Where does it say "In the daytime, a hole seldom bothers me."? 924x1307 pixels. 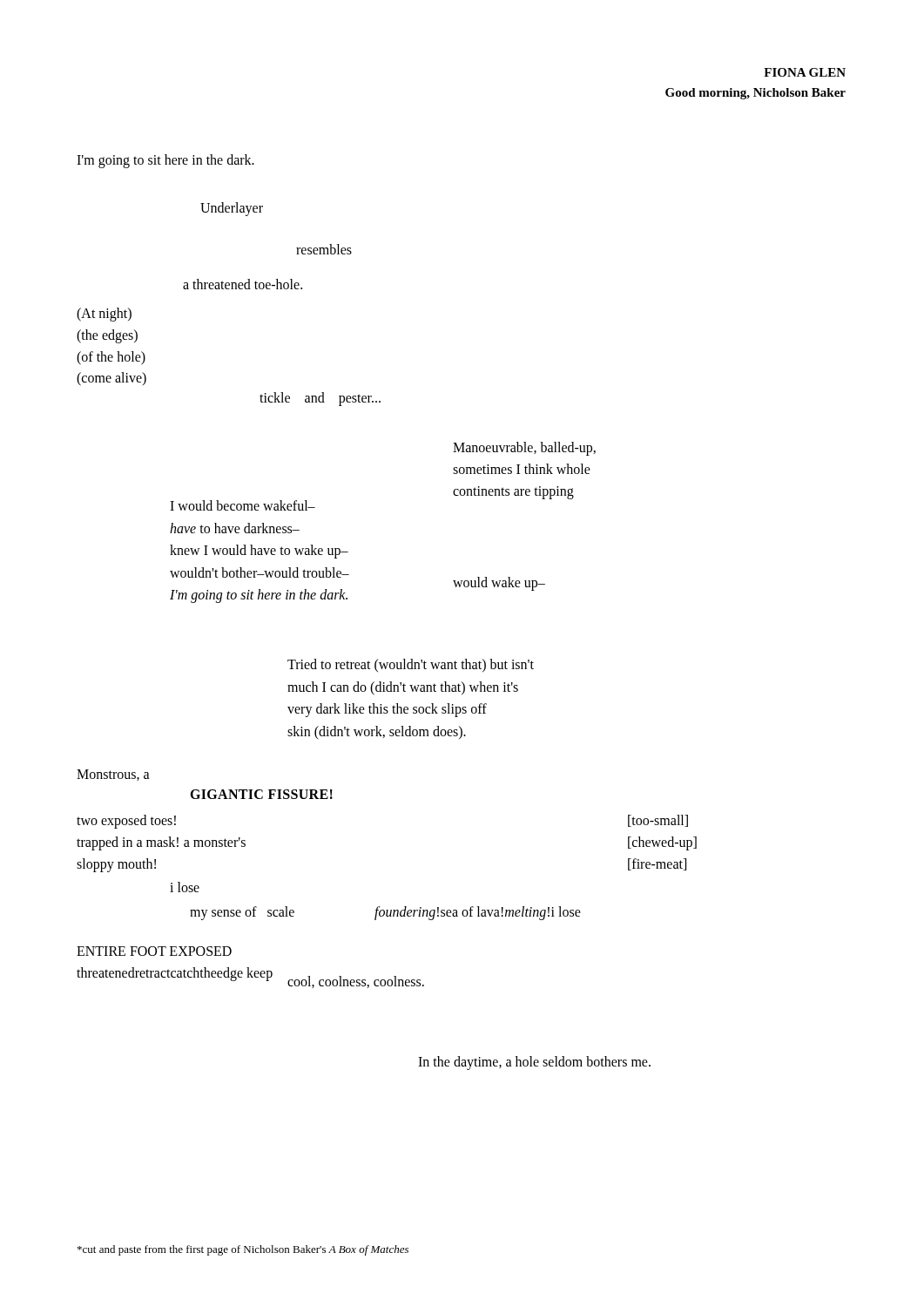535,1062
